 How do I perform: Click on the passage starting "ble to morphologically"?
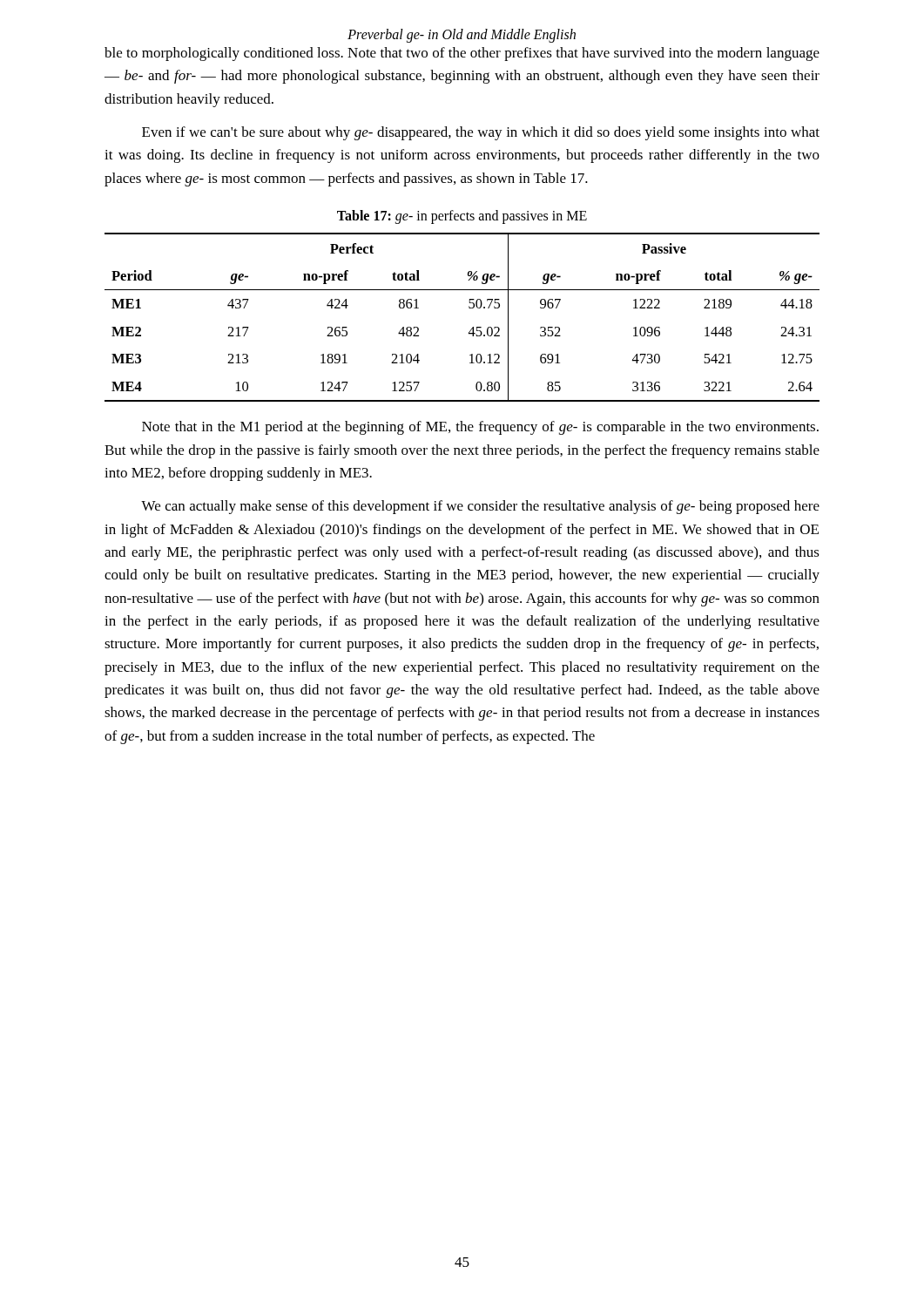click(x=462, y=76)
